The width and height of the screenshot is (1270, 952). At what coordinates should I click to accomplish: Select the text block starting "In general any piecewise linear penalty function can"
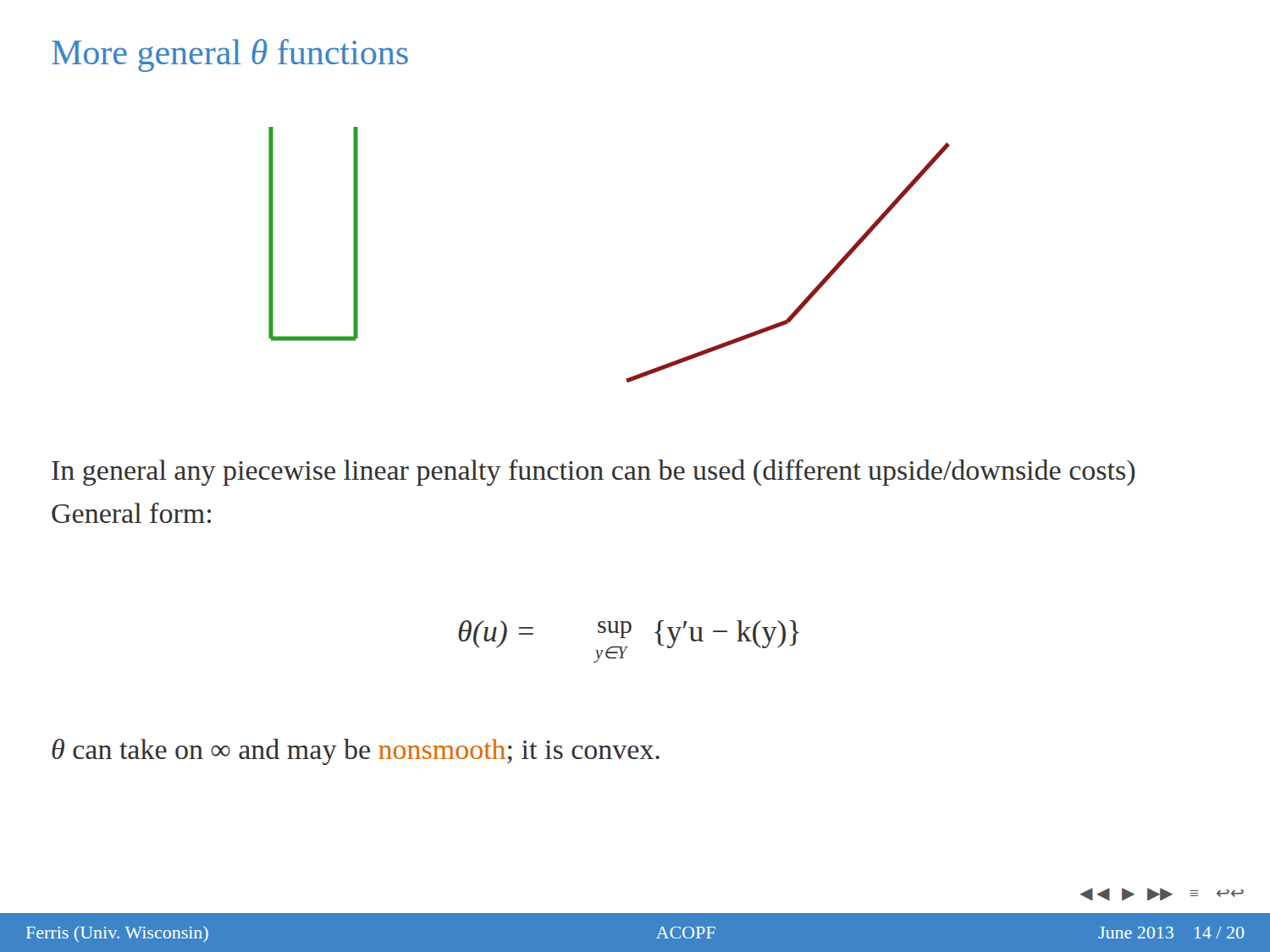[x=593, y=492]
